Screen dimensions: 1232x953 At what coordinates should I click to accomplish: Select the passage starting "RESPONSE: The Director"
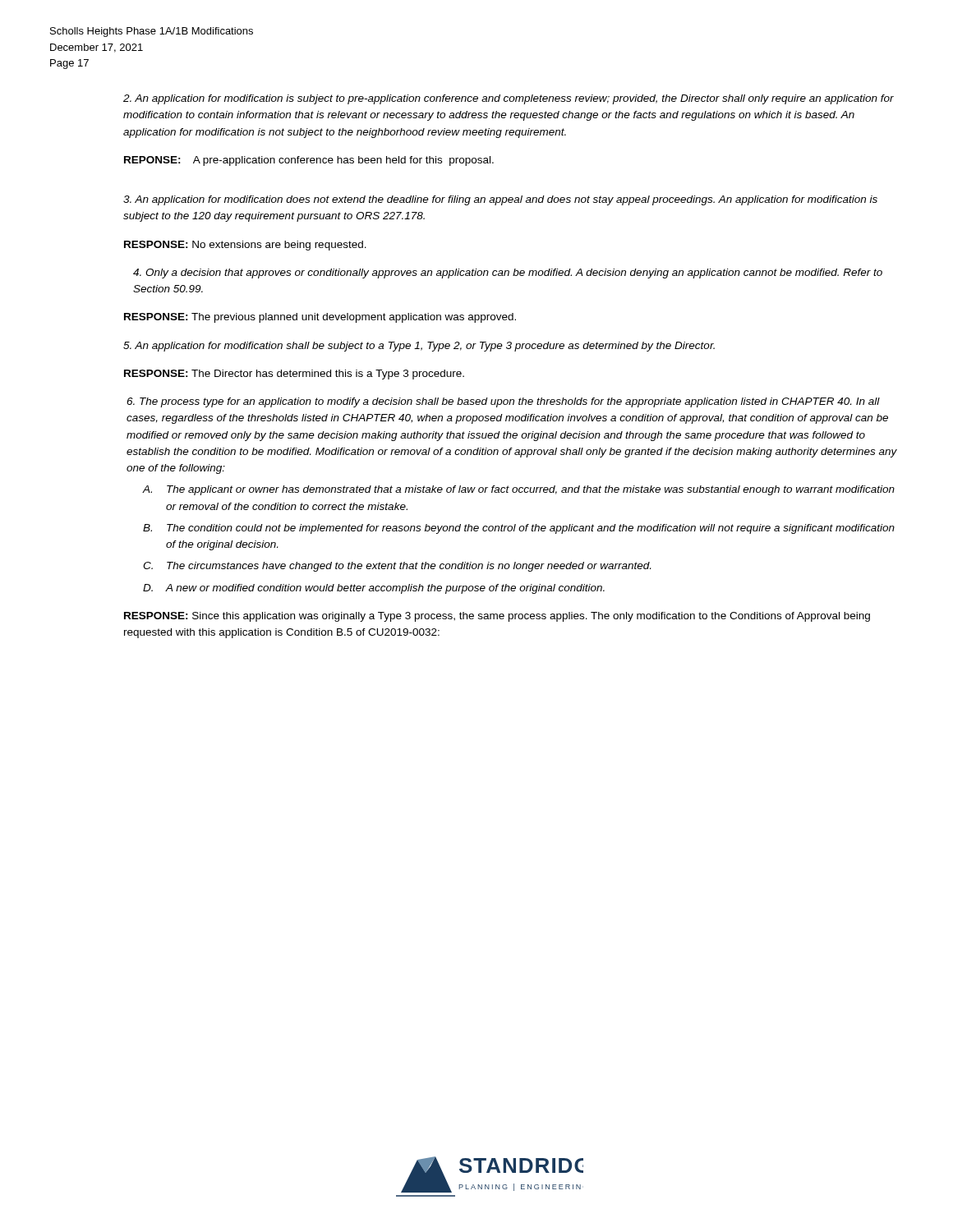[x=294, y=373]
